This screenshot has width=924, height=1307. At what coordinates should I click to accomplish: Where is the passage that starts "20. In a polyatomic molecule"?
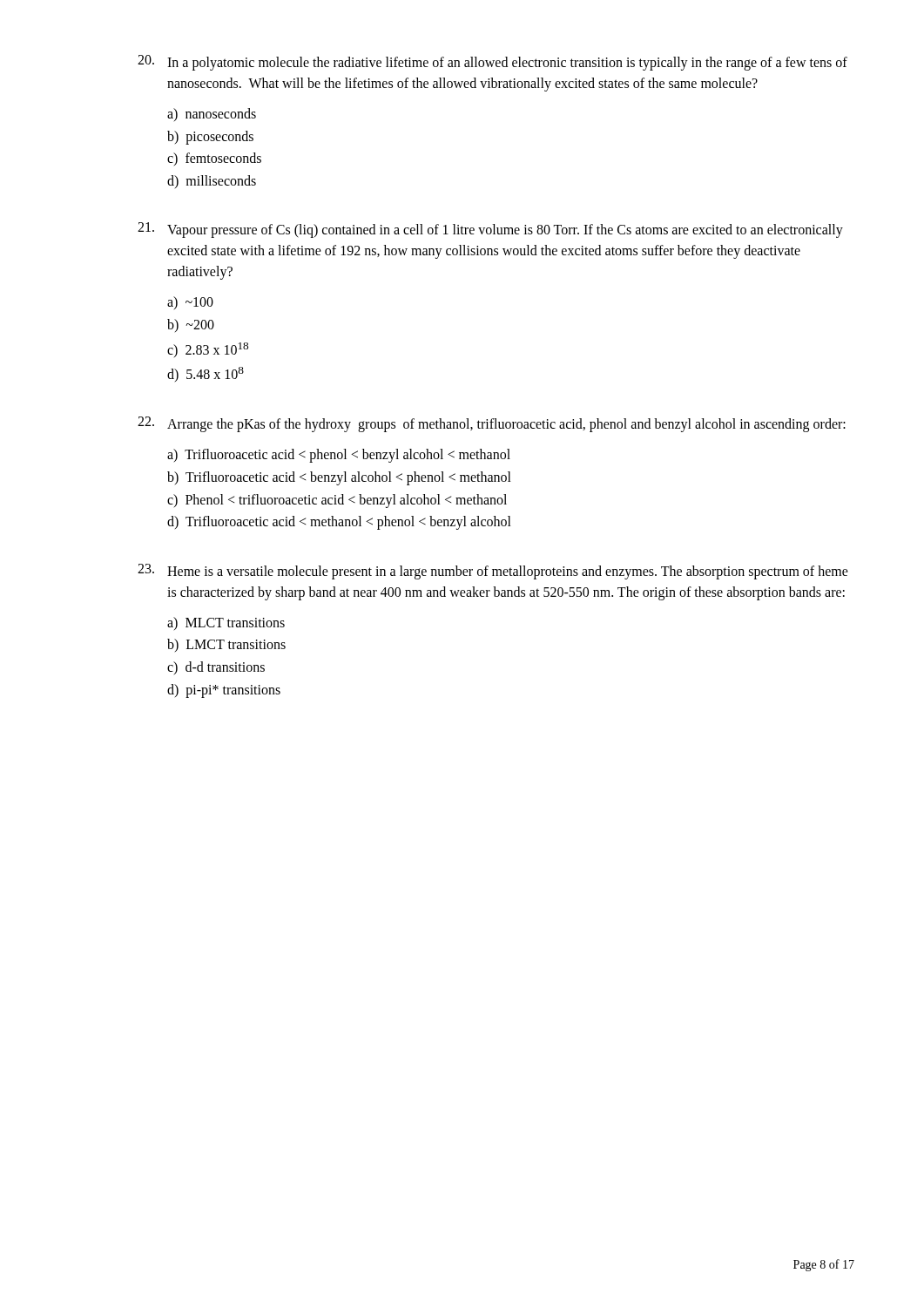point(484,73)
